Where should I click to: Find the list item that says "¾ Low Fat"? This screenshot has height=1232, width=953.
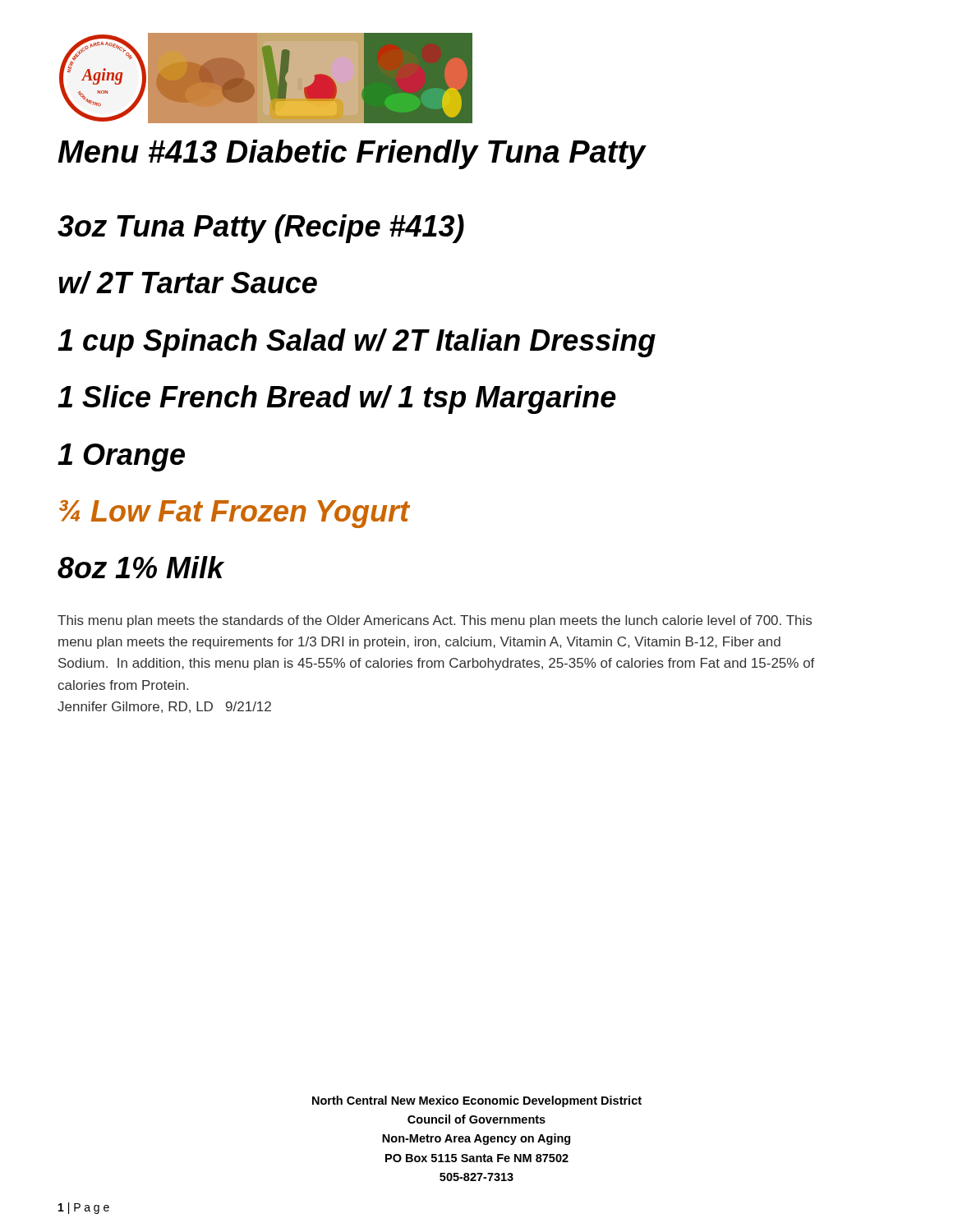pyautogui.click(x=235, y=514)
